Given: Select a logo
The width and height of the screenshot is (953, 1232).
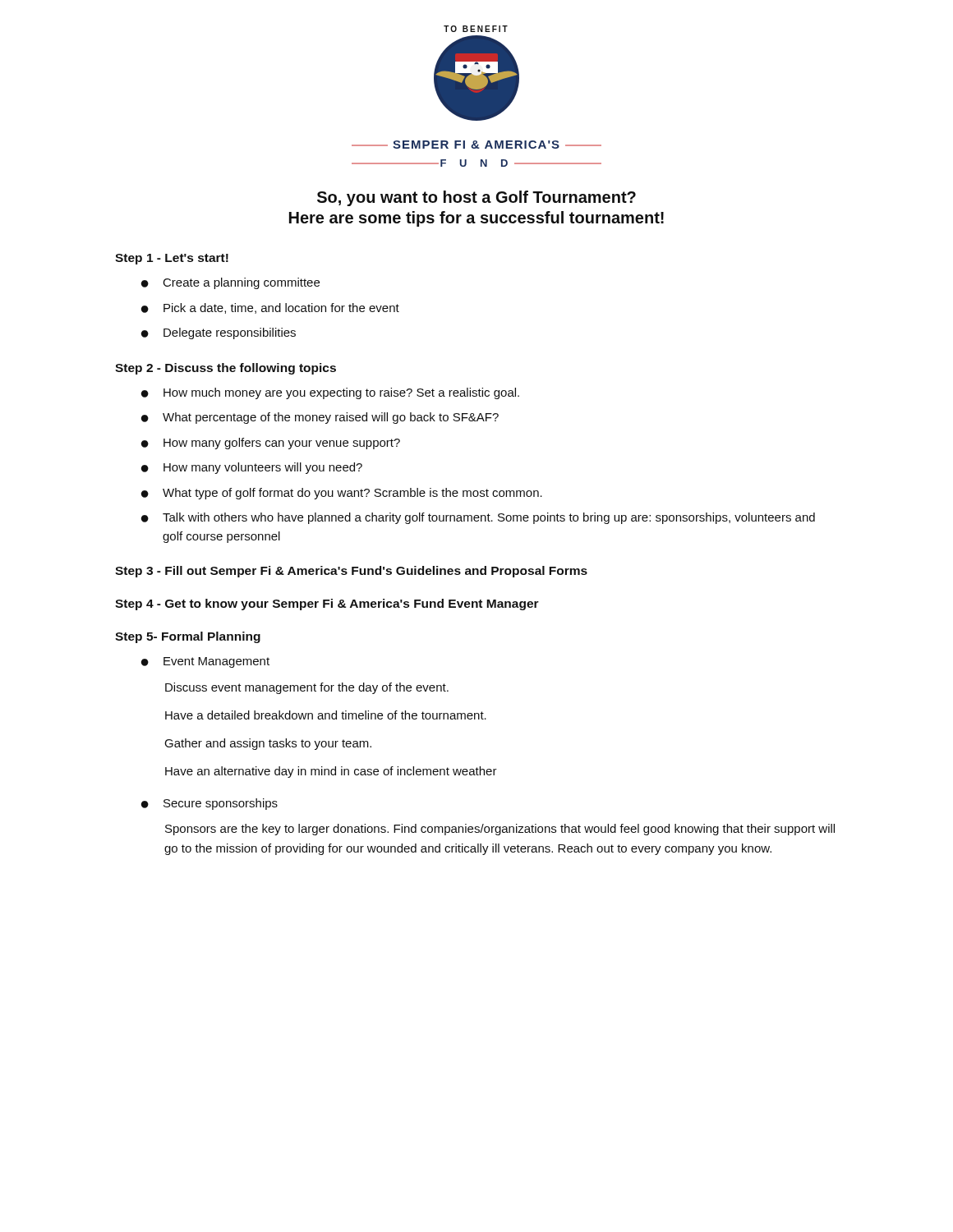Looking at the screenshot, I should [x=476, y=101].
